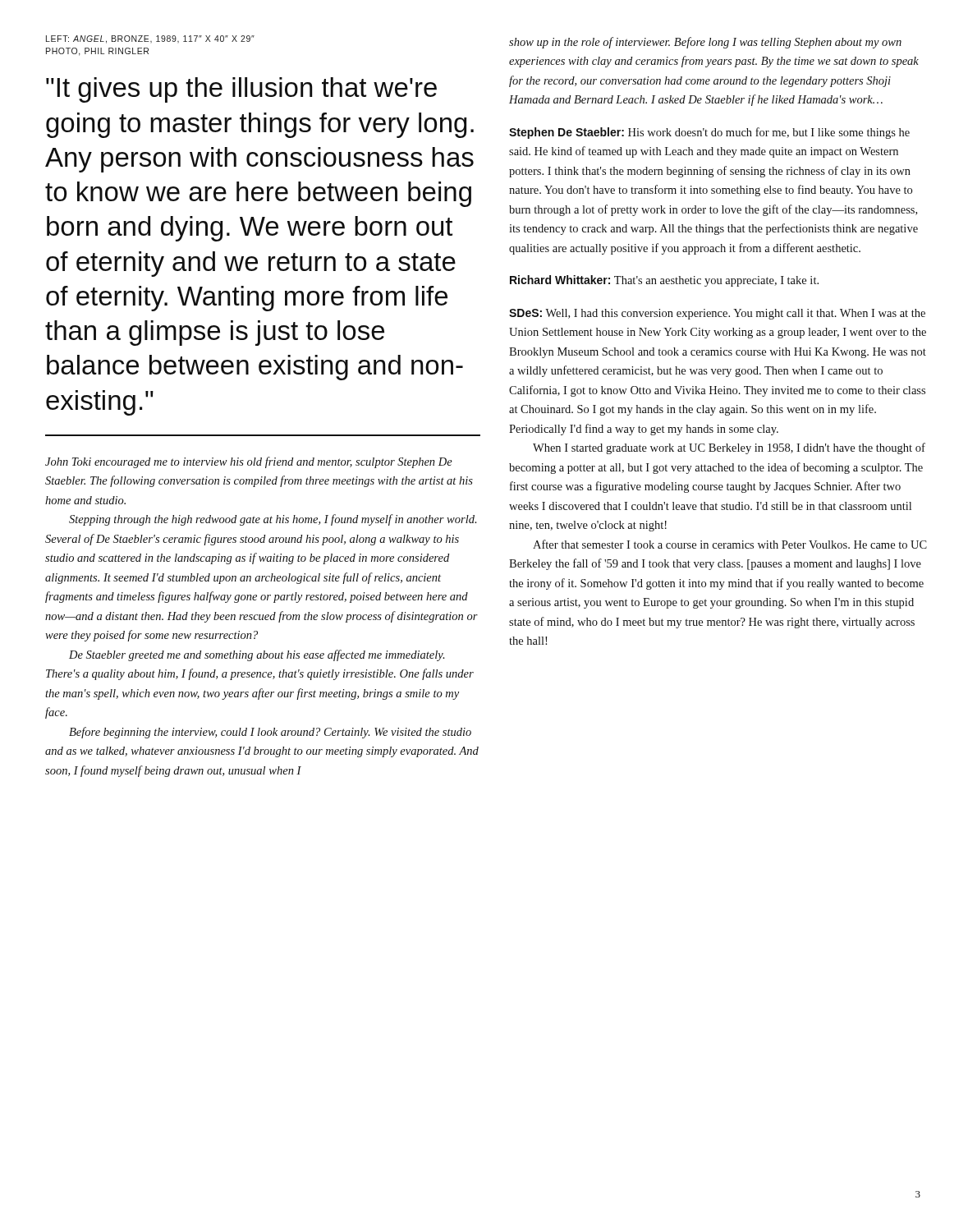Locate the block of text that opens with "SDeS: Well, I had this conversion experience."
The width and height of the screenshot is (968, 1232).
pyautogui.click(x=718, y=477)
